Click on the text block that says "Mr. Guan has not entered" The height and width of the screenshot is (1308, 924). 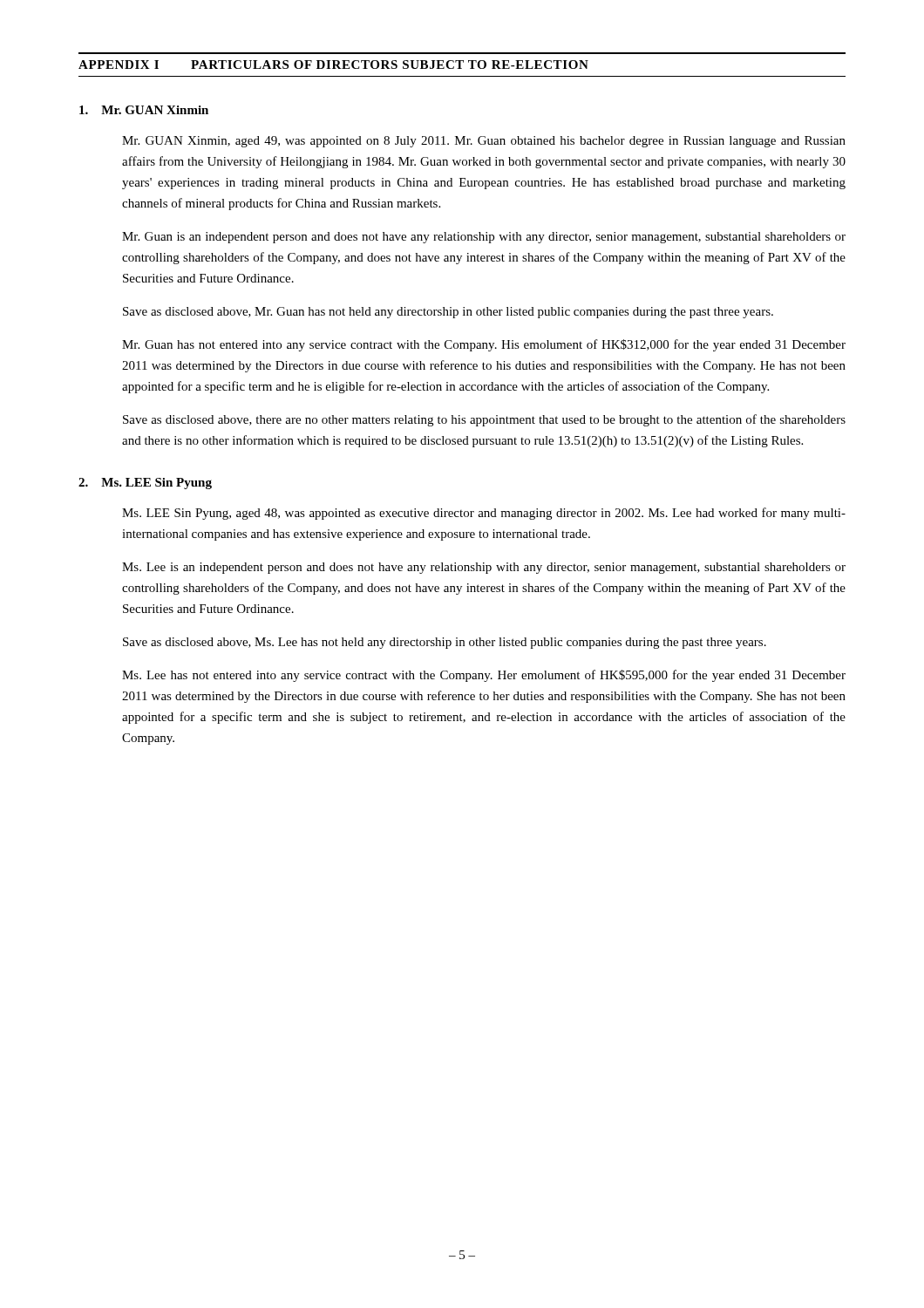point(484,365)
